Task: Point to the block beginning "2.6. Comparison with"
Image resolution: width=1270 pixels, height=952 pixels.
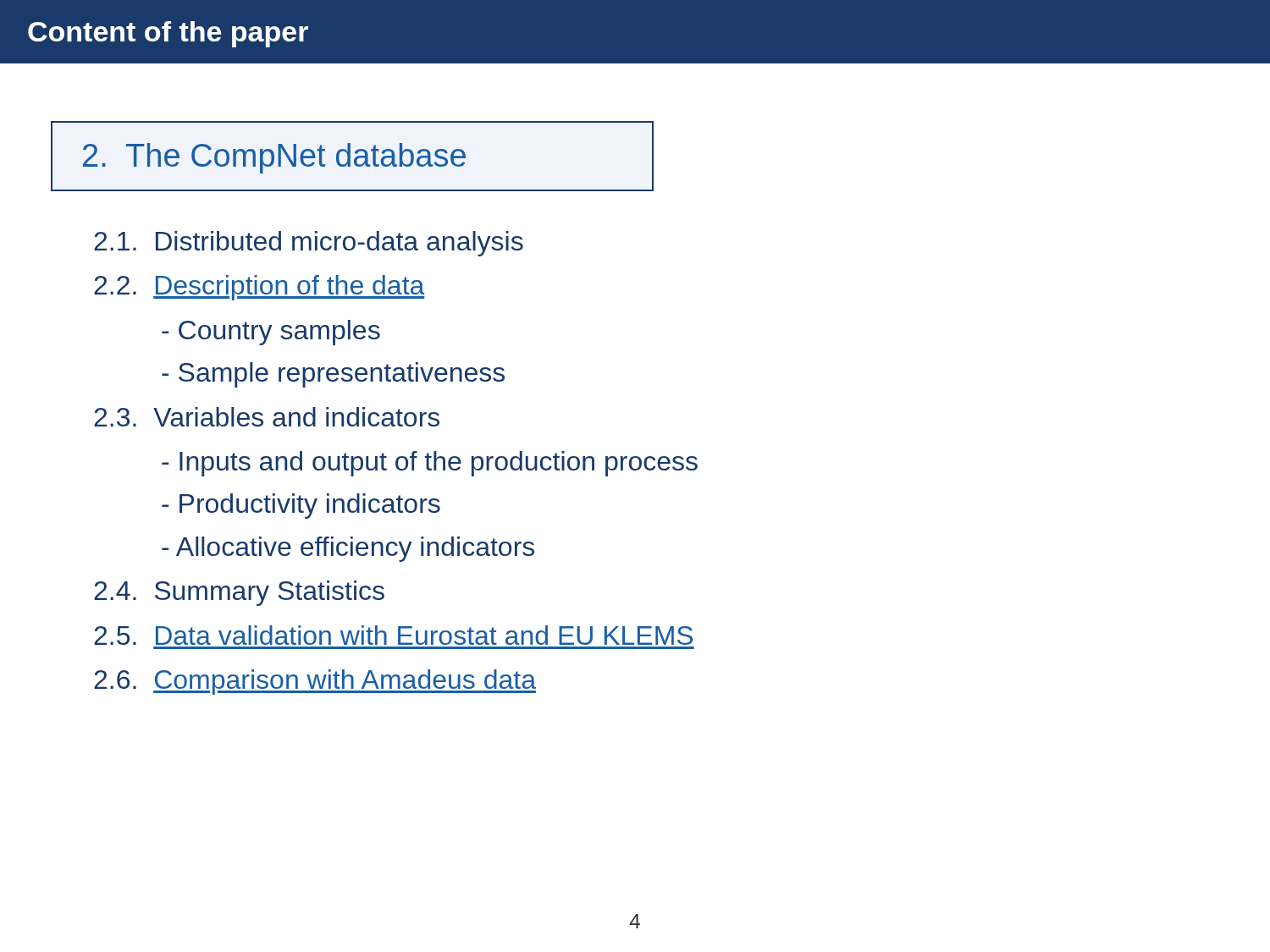Action: 315,679
